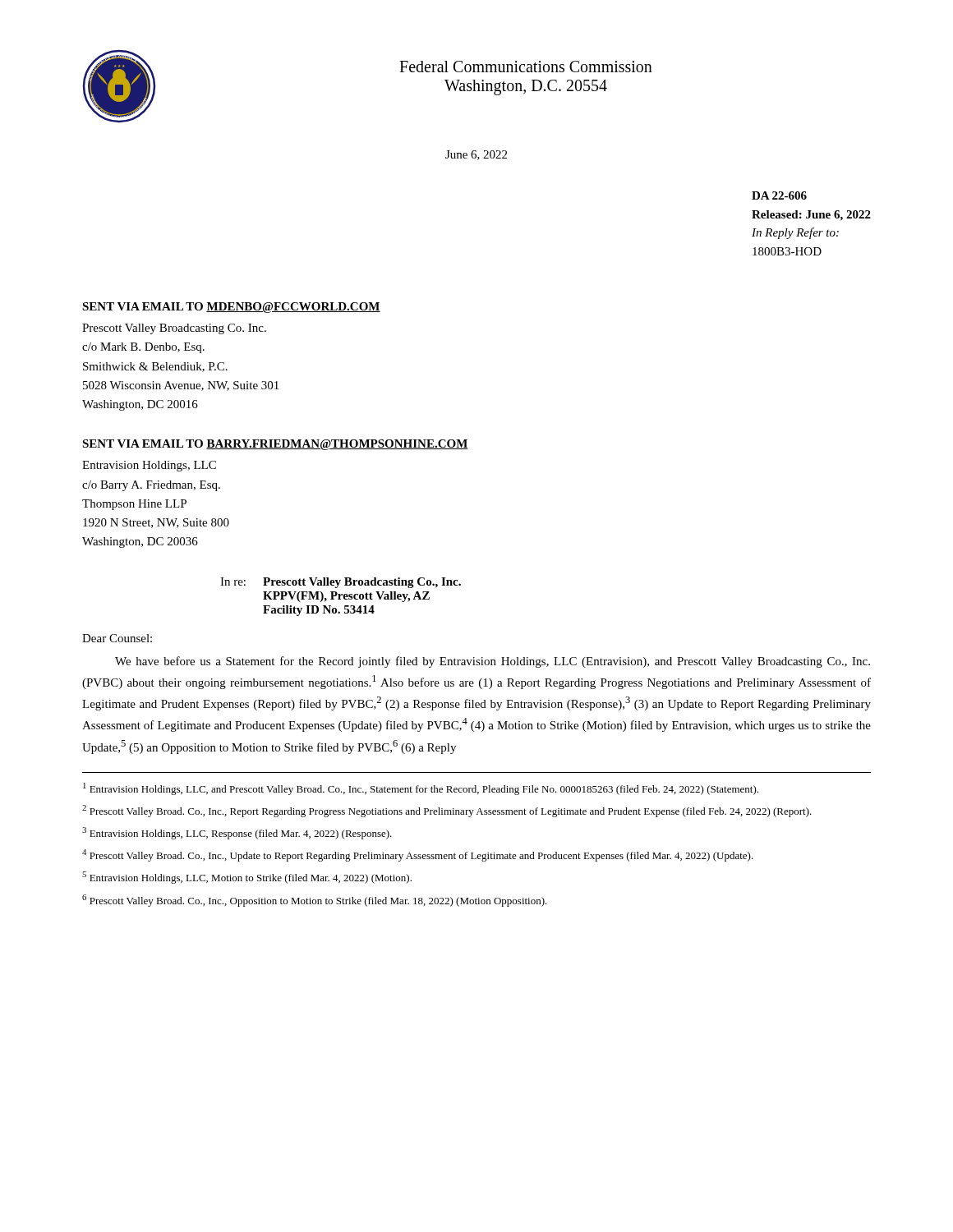
Task: Navigate to the element starting "Dear Counsel:"
Action: 118,638
